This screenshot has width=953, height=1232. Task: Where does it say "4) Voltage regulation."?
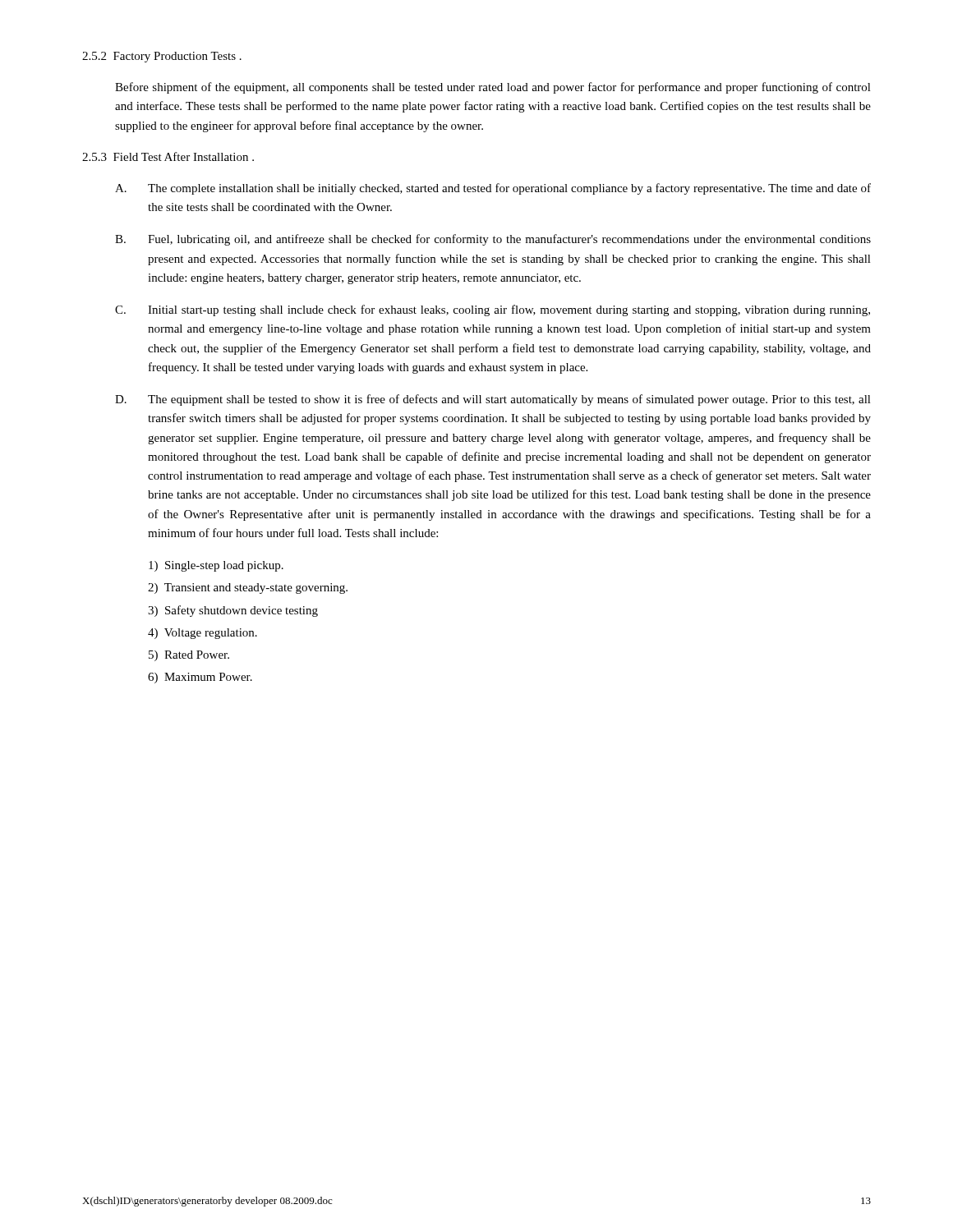pos(203,632)
